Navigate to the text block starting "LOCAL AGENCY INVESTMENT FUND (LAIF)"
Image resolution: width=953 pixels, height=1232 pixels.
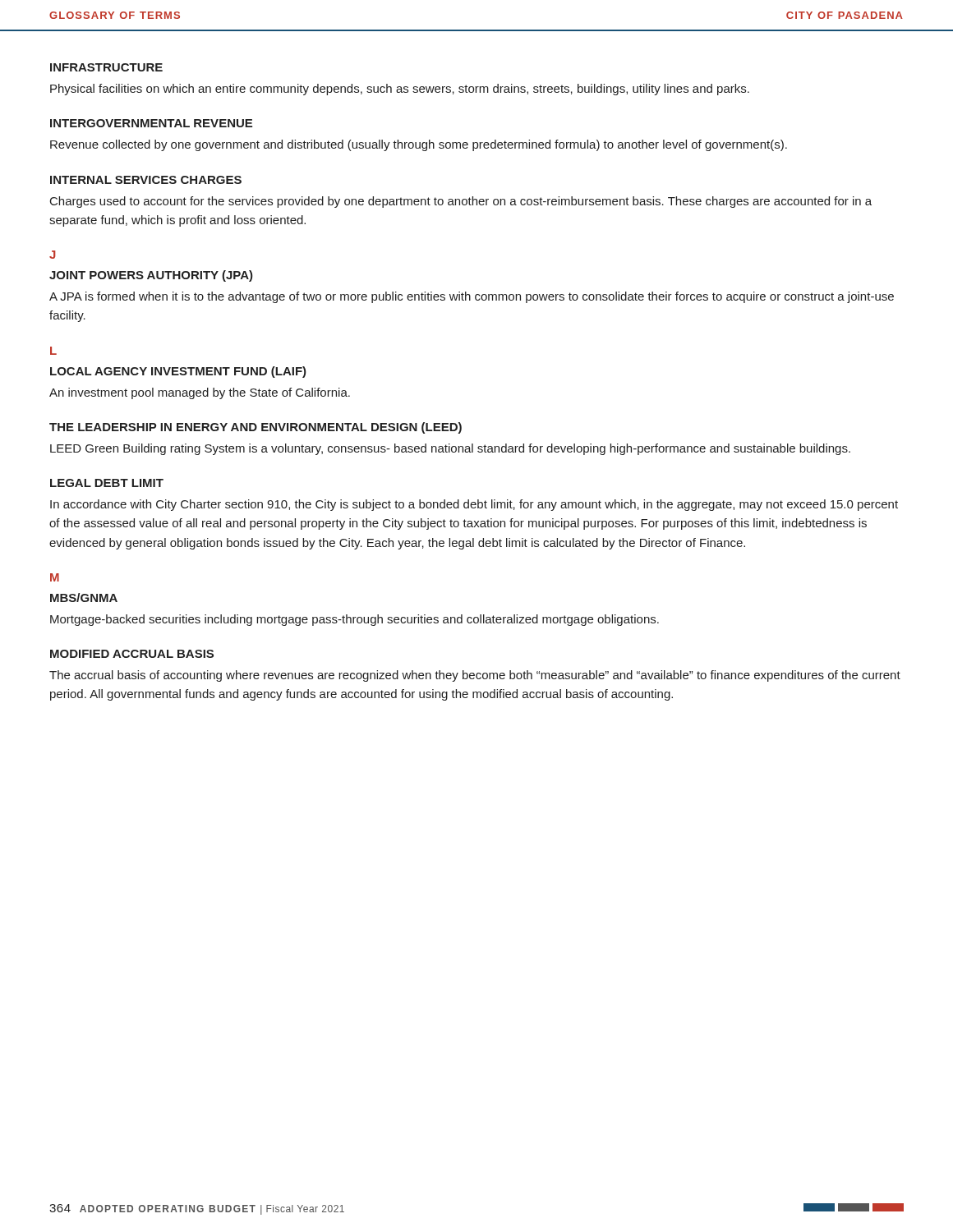point(178,370)
